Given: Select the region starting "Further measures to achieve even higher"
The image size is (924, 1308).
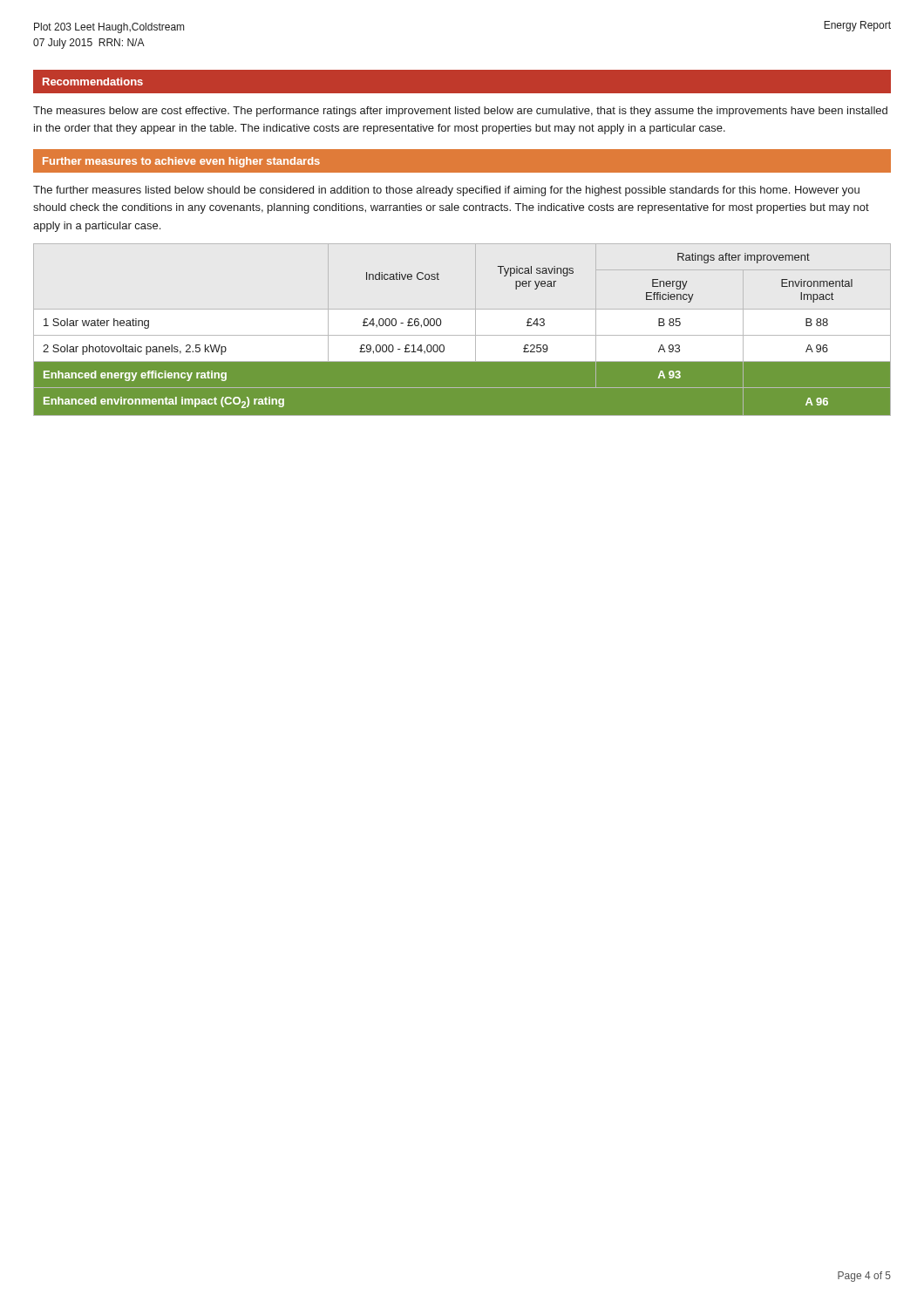Looking at the screenshot, I should (x=181, y=161).
